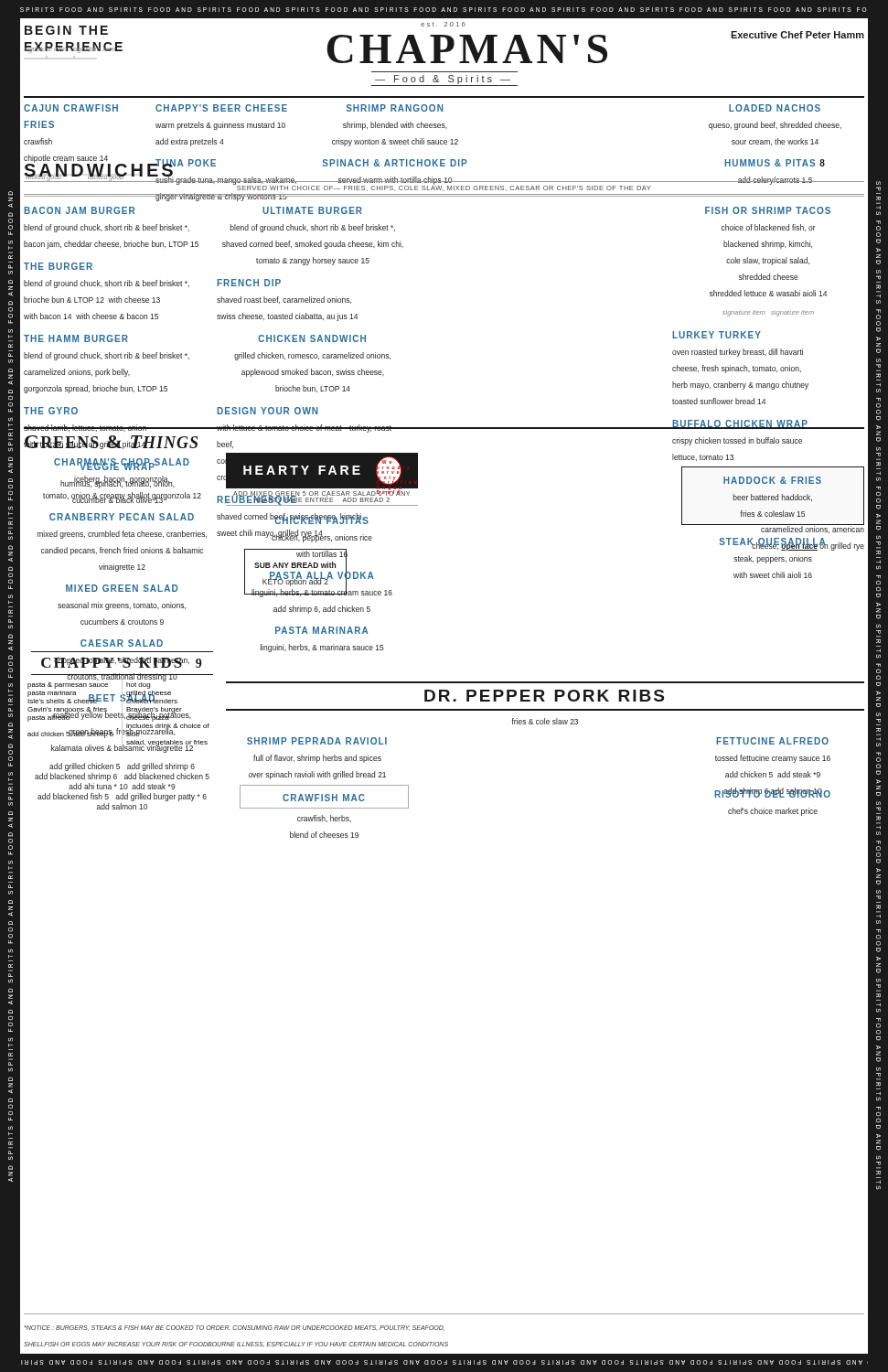Find "HUMMUS & PITAS 8" on this page
This screenshot has height=1372, width=888.
point(775,163)
